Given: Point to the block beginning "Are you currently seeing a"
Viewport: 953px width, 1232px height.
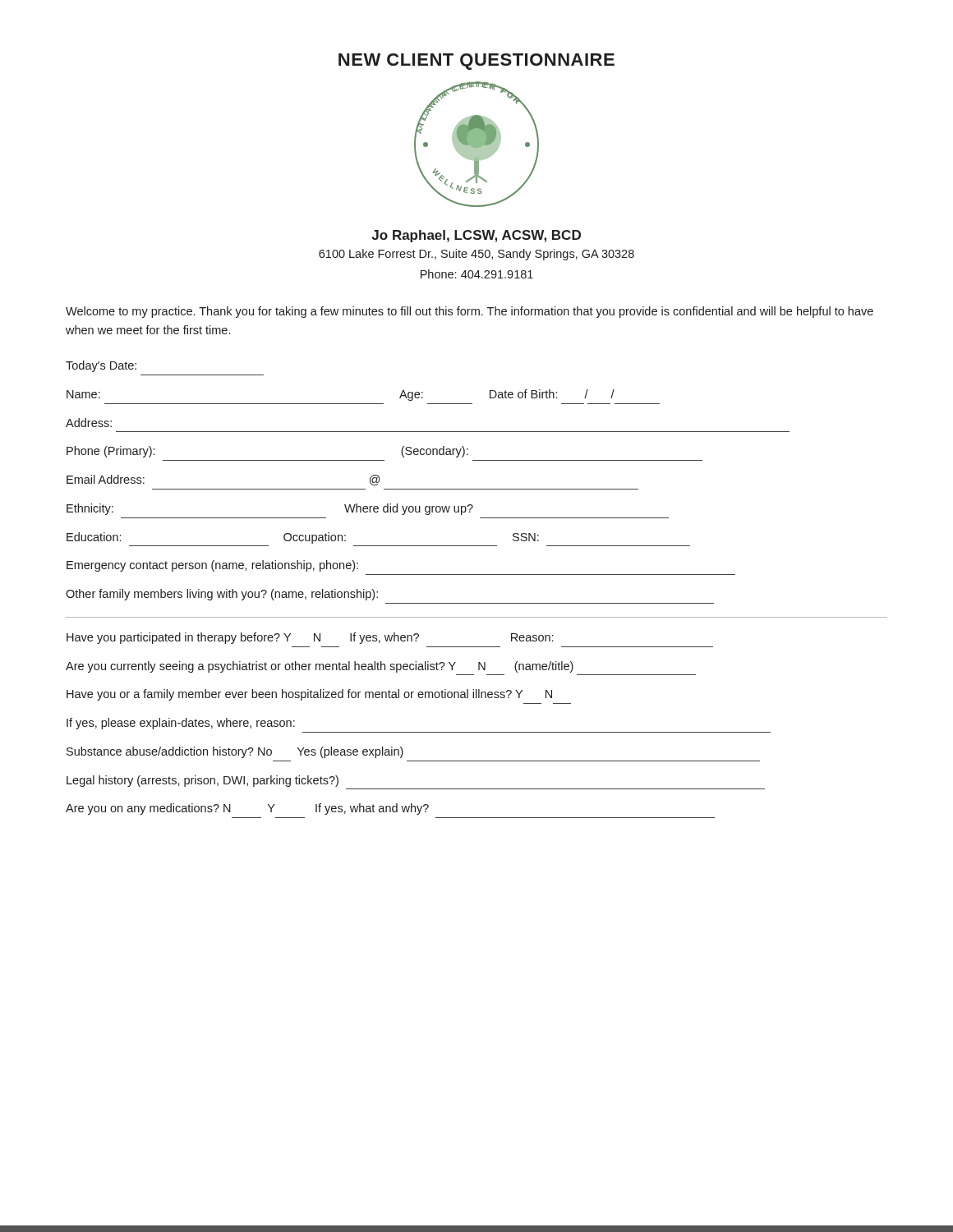Looking at the screenshot, I should 381,667.
